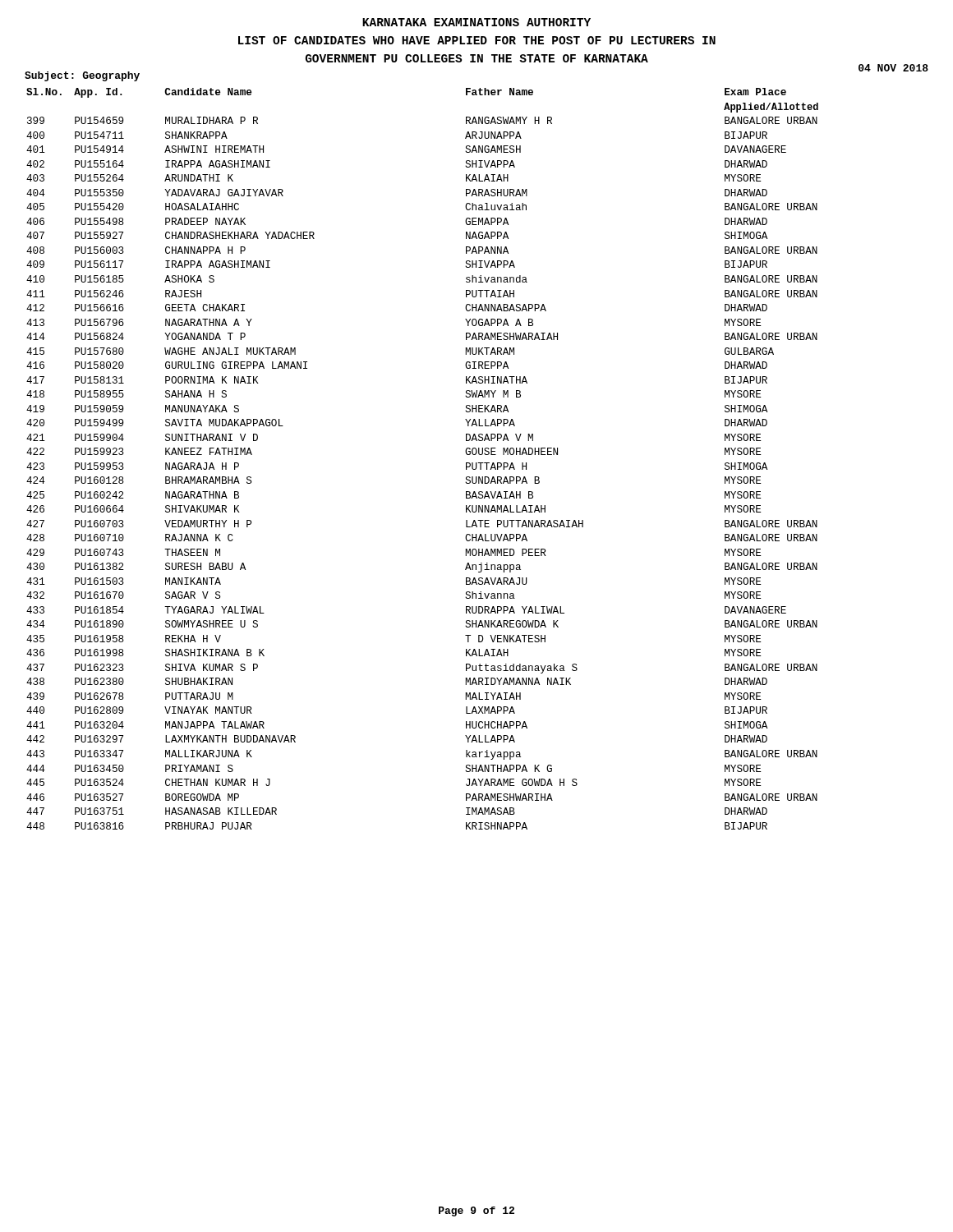Select the table that reads "SUNDARAPPA B"
Image resolution: width=953 pixels, height=1232 pixels.
point(476,460)
